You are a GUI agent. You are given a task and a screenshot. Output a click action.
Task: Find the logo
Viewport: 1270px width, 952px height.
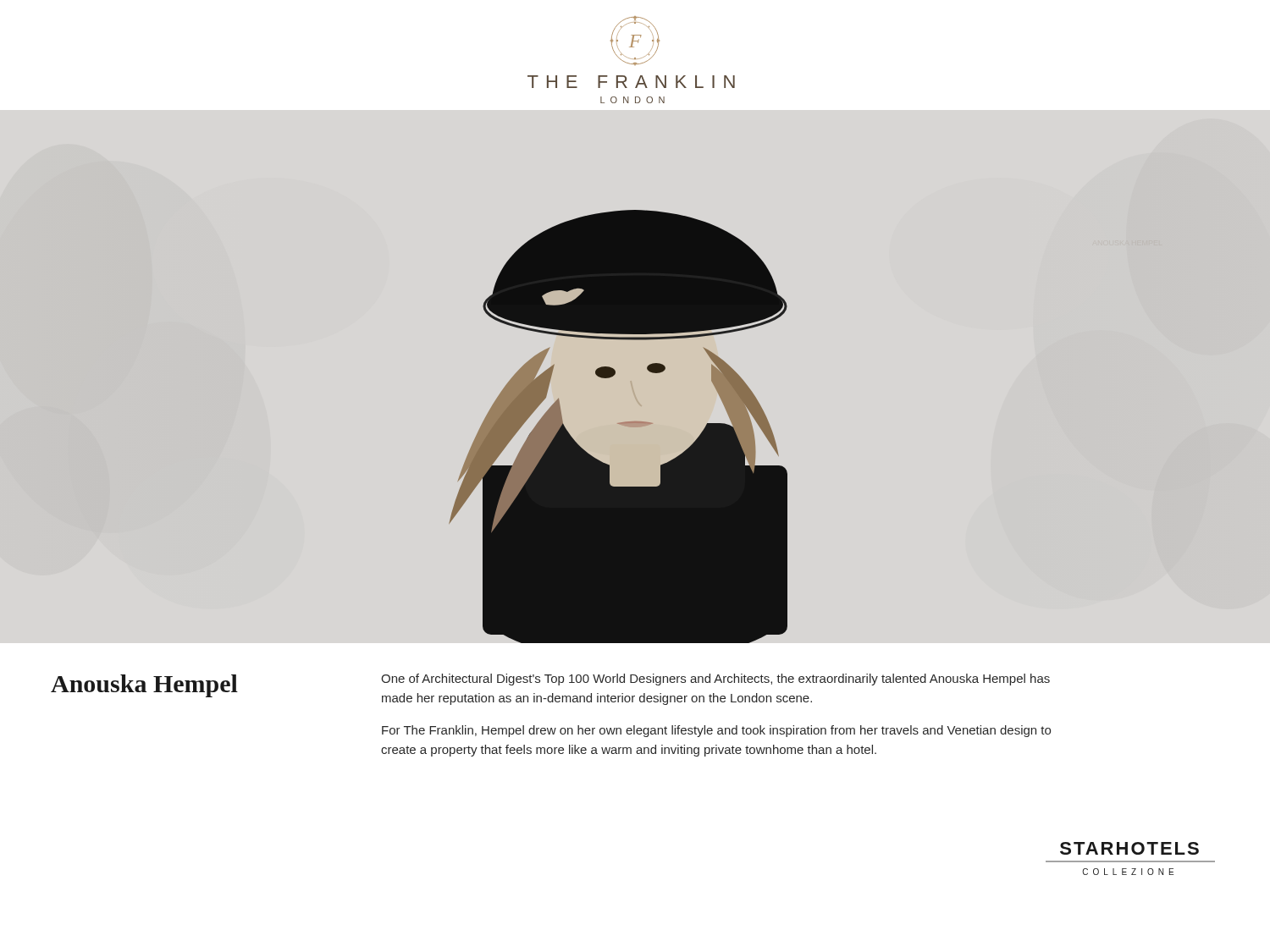point(1130,856)
